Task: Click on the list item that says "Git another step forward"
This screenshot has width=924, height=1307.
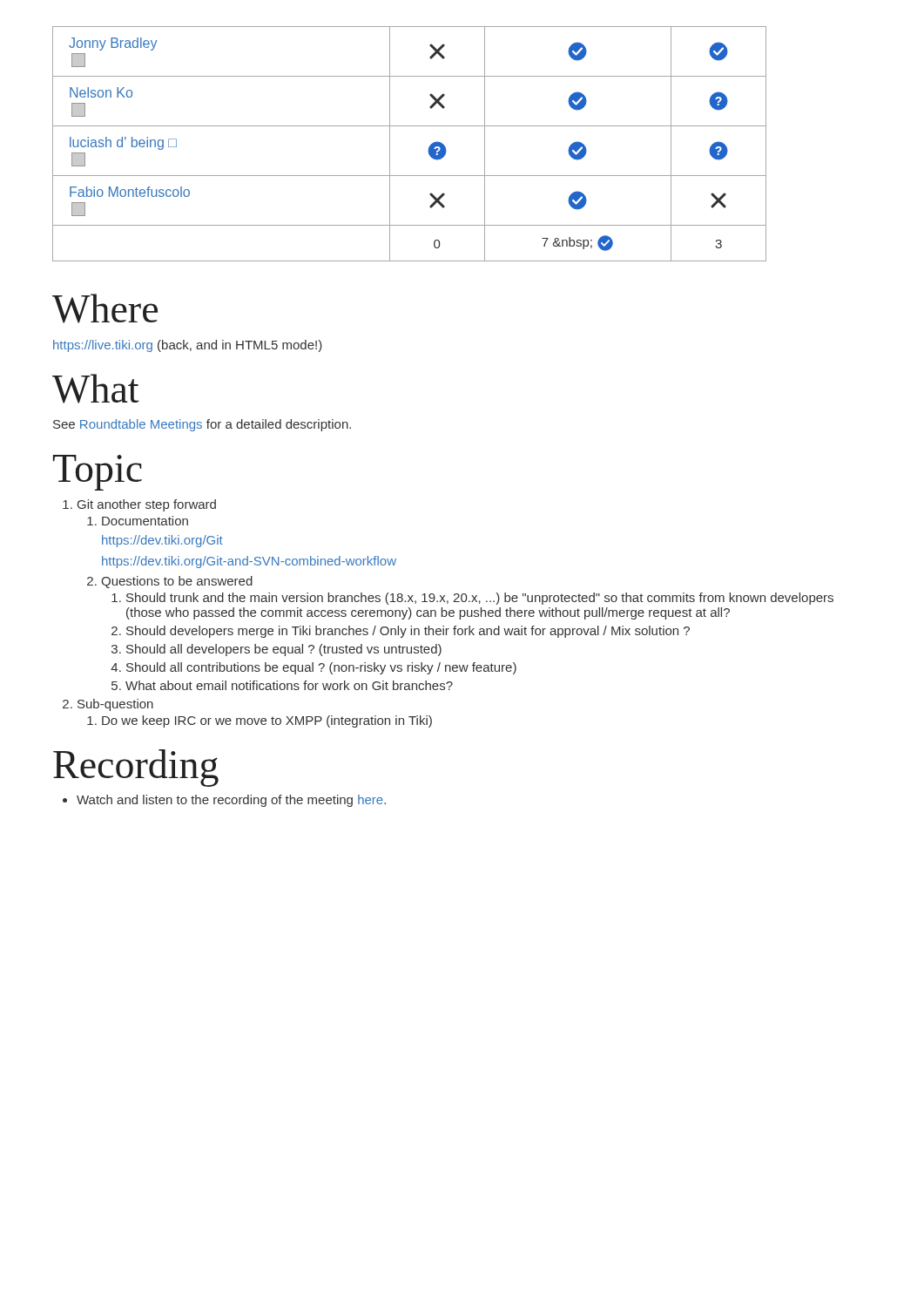Action: (474, 595)
